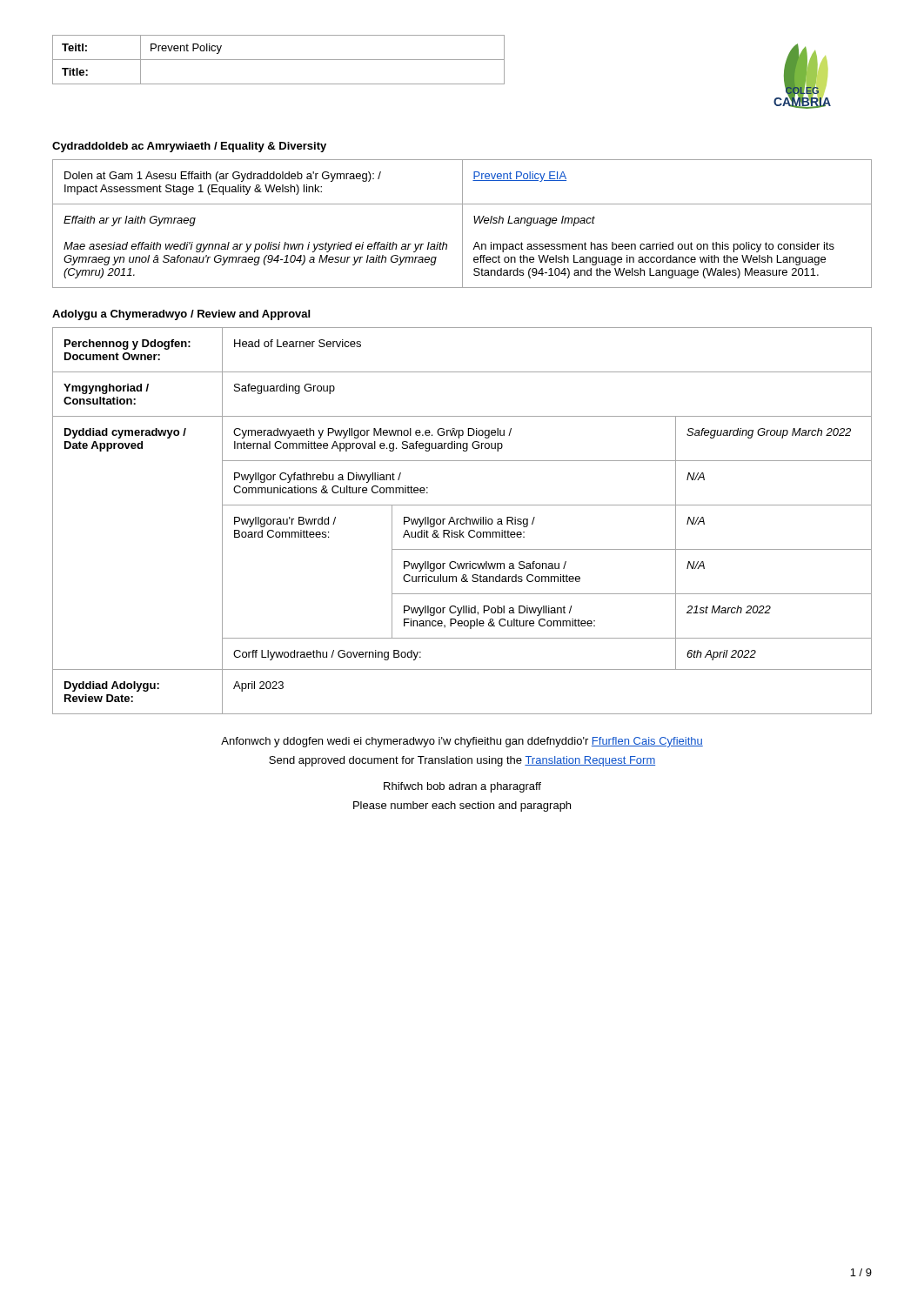924x1305 pixels.
Task: Find the block on this page that starts "Anfonwch y ddogfen"
Action: [x=462, y=750]
